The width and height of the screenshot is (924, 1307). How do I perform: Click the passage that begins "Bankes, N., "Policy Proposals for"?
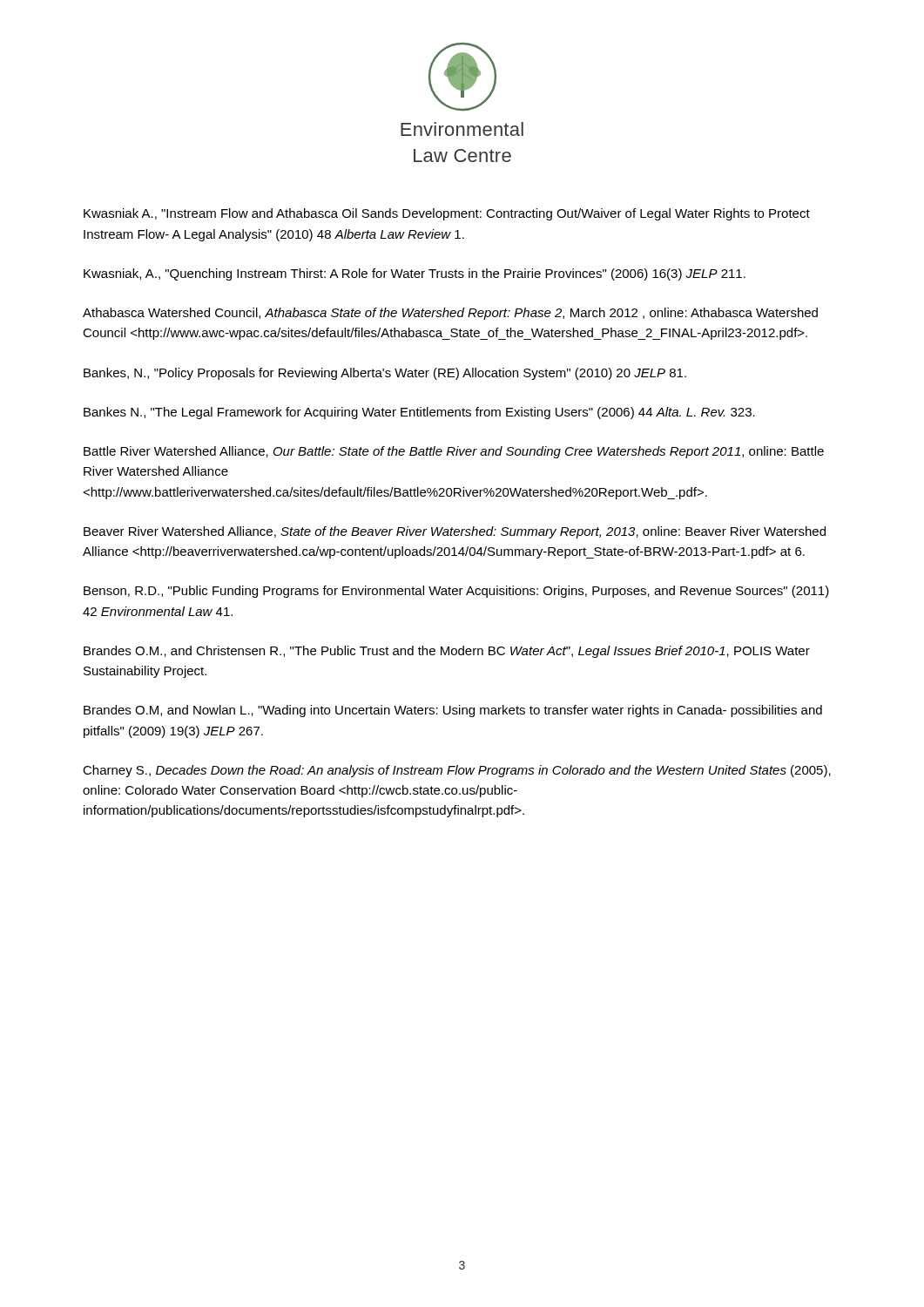(385, 372)
